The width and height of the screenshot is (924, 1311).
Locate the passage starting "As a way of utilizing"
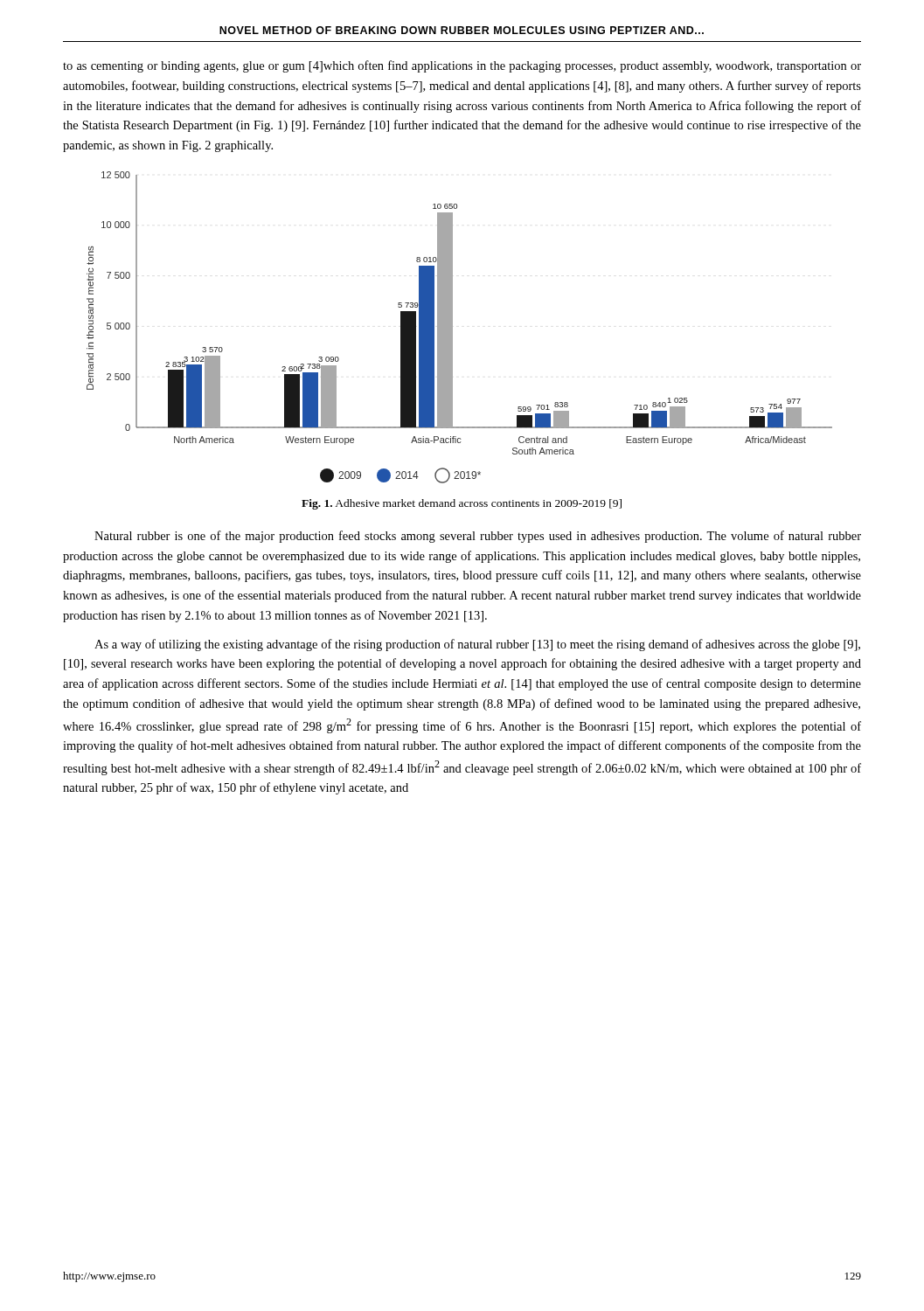coord(462,716)
